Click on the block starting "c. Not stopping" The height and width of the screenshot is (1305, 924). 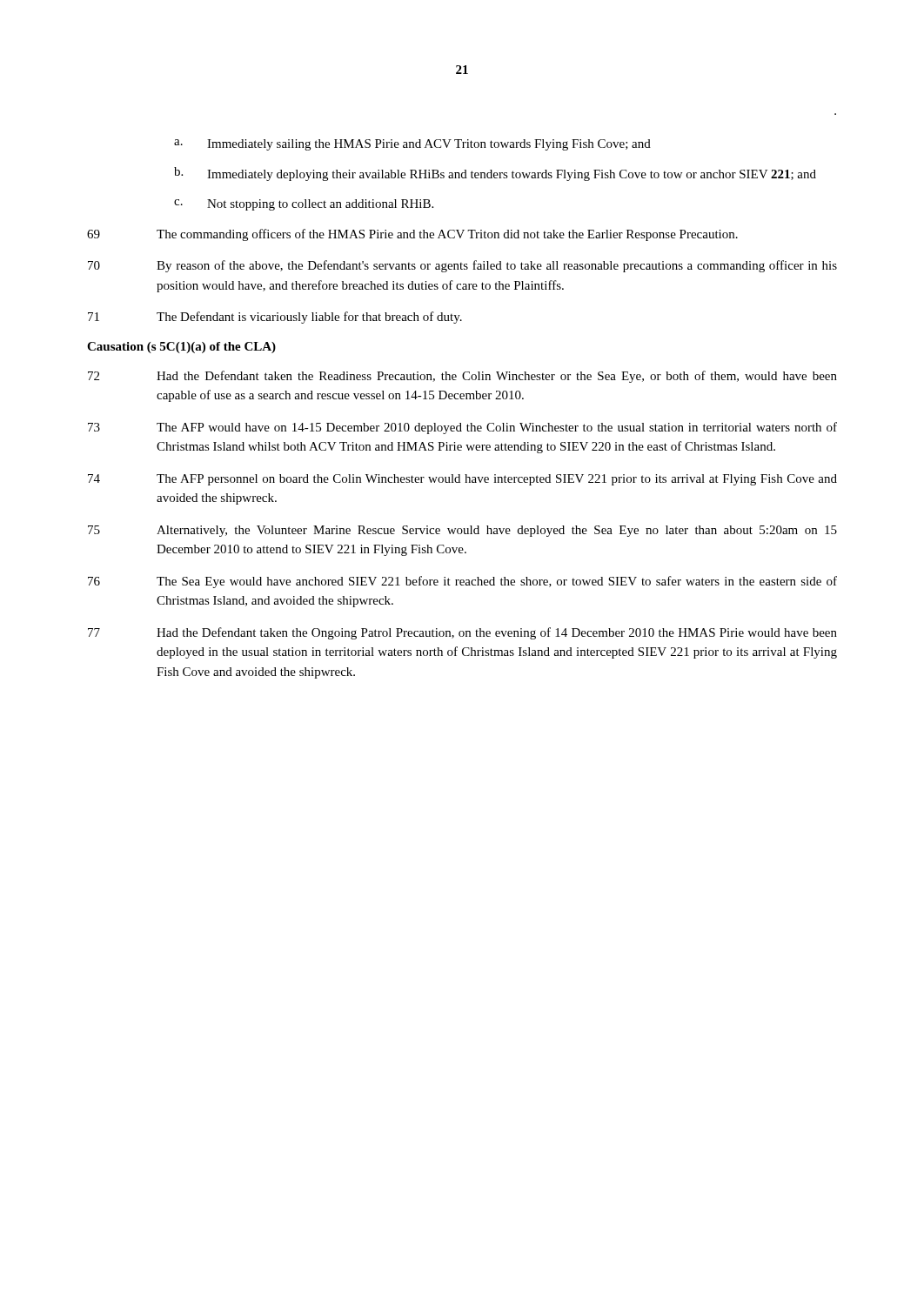[304, 205]
